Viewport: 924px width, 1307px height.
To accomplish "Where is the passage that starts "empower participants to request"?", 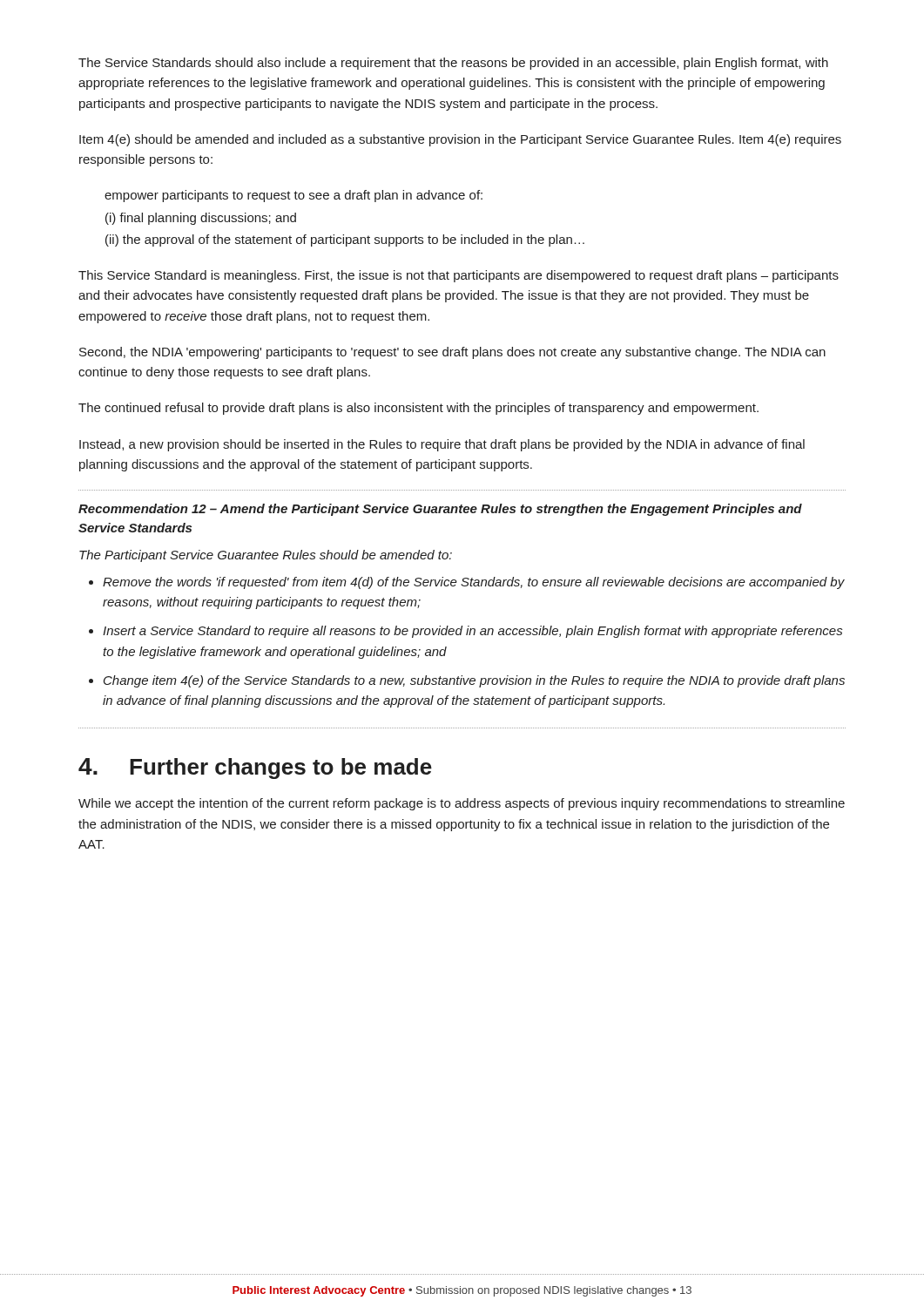I will pos(475,195).
